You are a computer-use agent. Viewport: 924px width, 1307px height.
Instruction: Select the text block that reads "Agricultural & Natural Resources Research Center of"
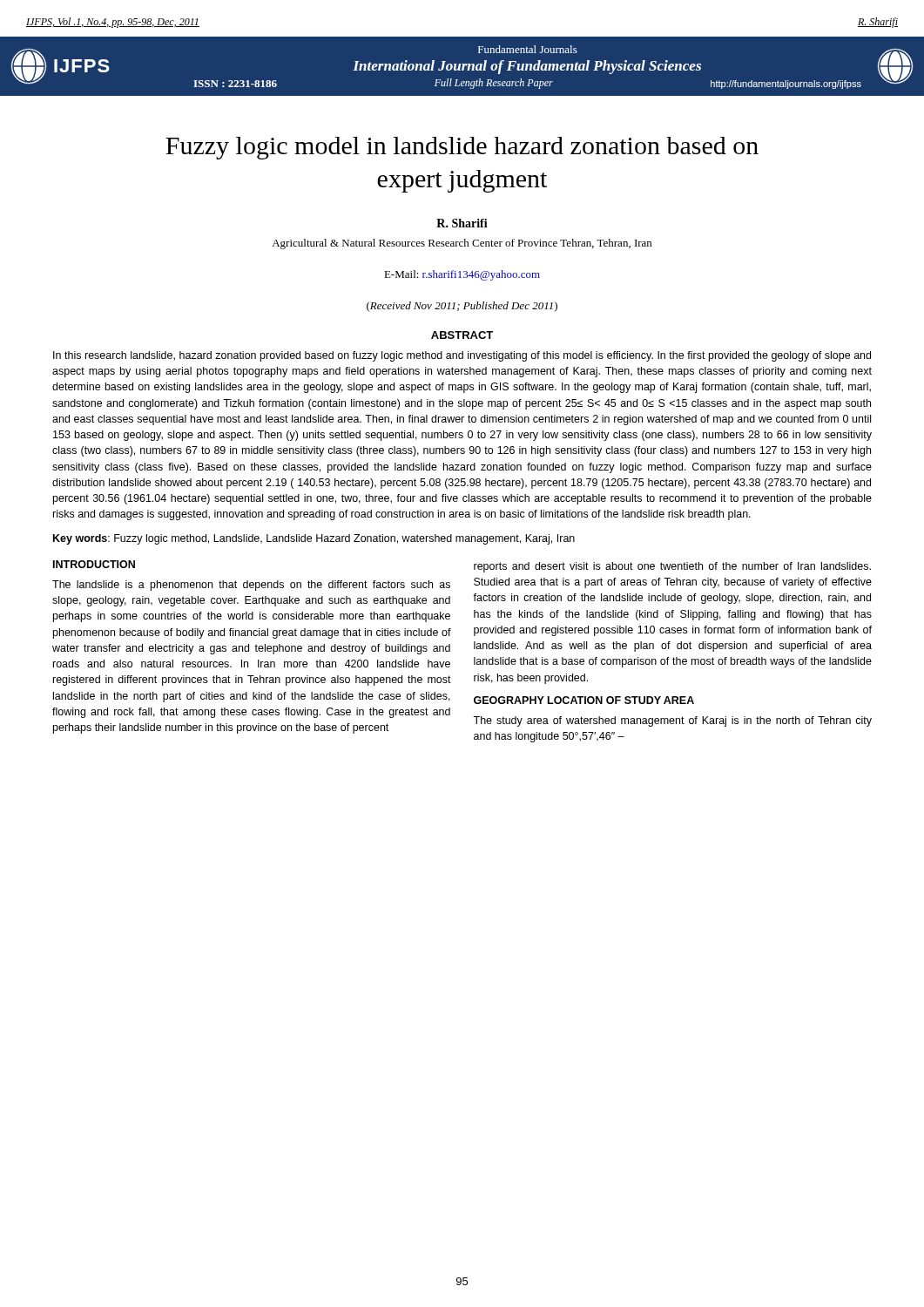(462, 242)
